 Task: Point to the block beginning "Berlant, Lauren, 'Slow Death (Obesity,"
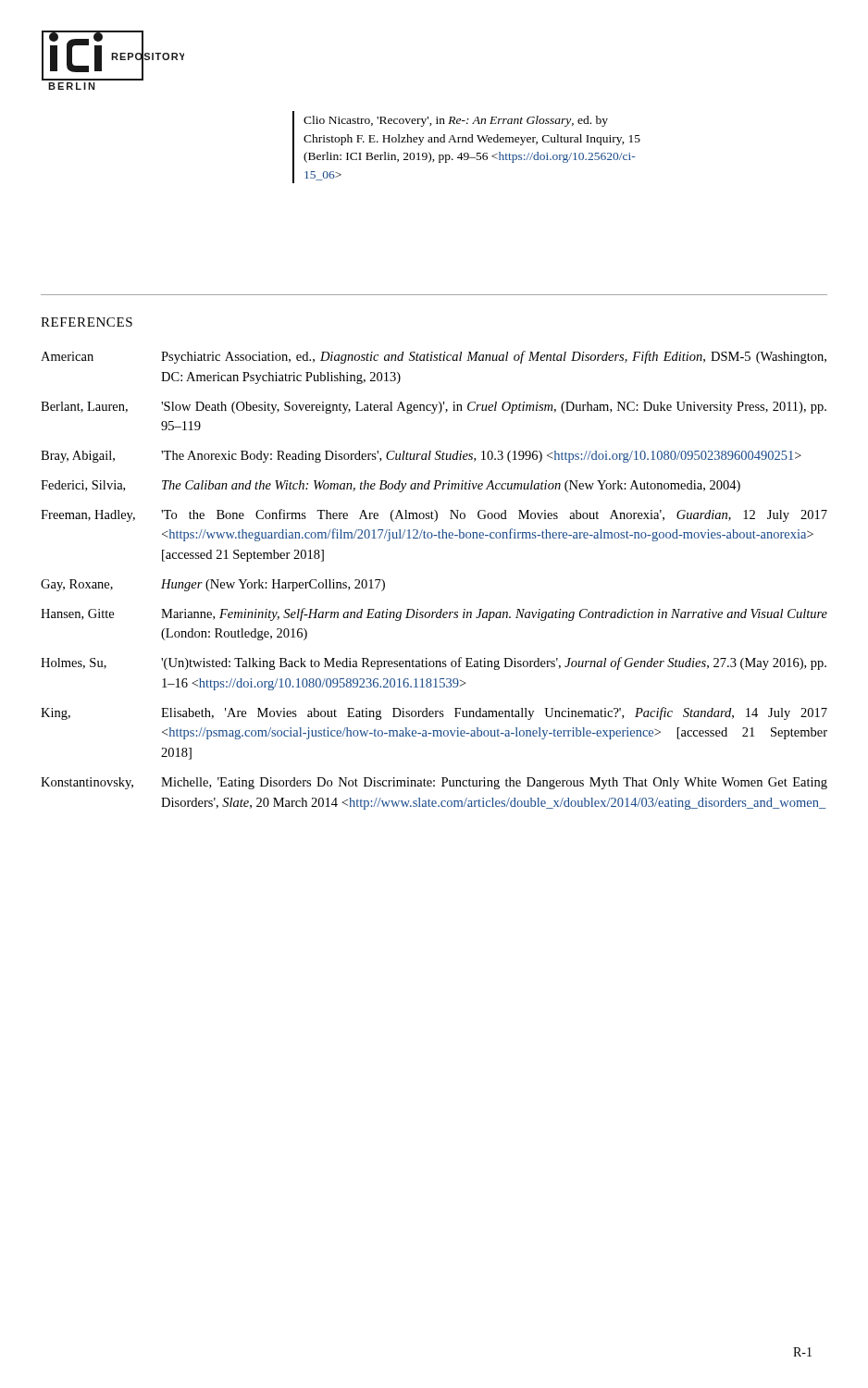click(x=434, y=417)
